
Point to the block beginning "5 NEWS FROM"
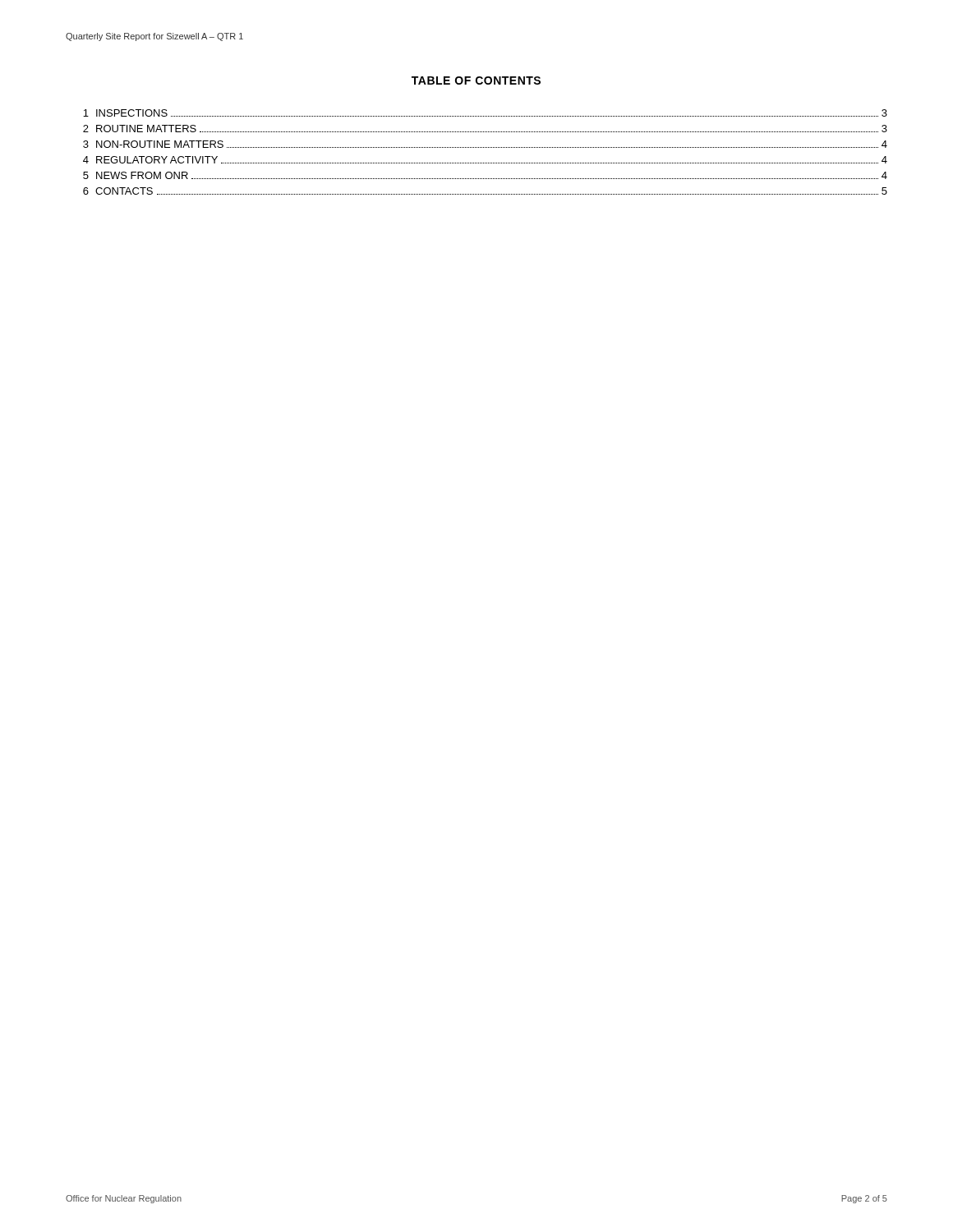click(x=476, y=175)
